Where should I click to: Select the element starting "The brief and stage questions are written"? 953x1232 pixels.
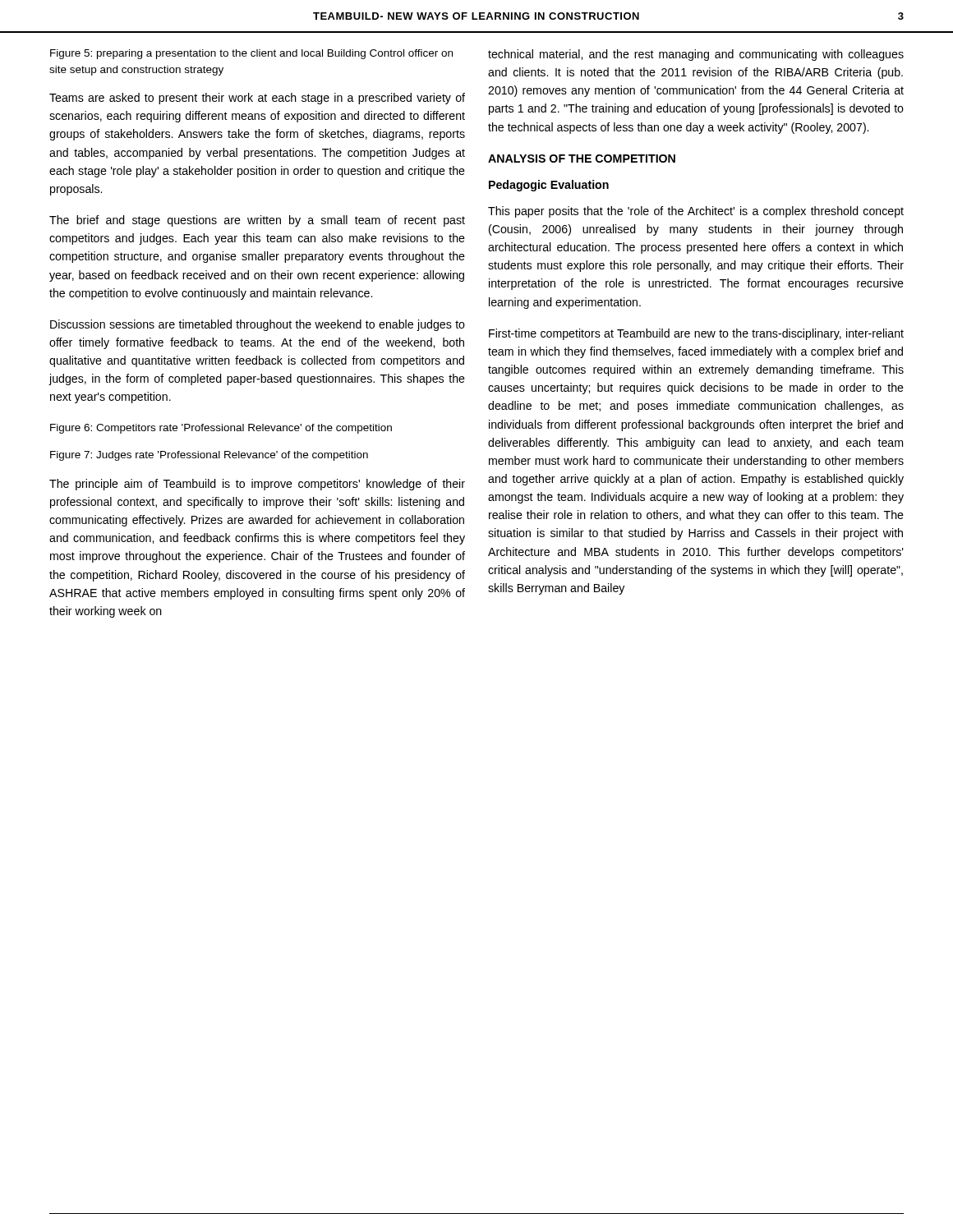[257, 257]
